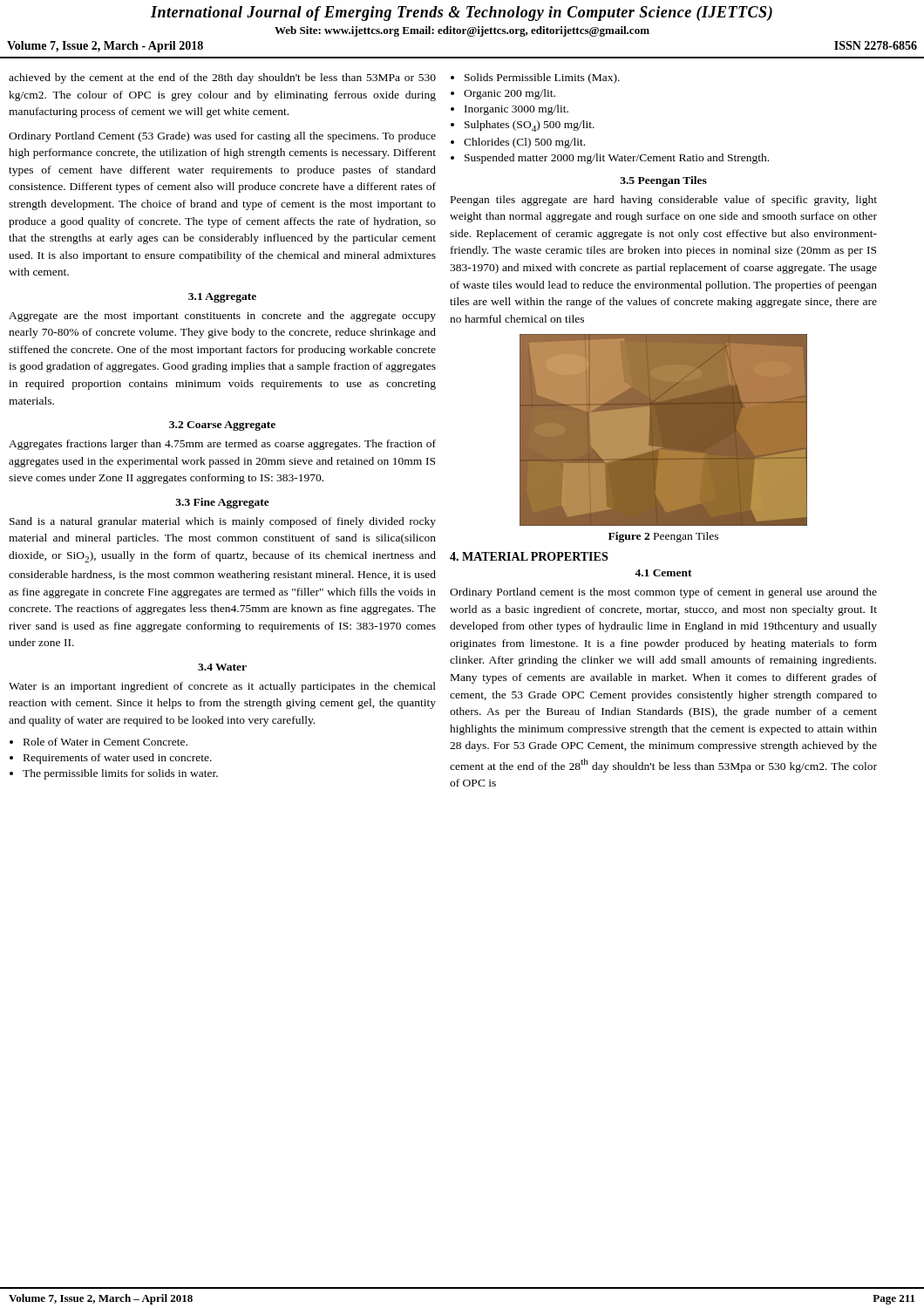Find the block starting "Ordinary Portland cement is the most common"
924x1308 pixels.
pyautogui.click(x=663, y=687)
